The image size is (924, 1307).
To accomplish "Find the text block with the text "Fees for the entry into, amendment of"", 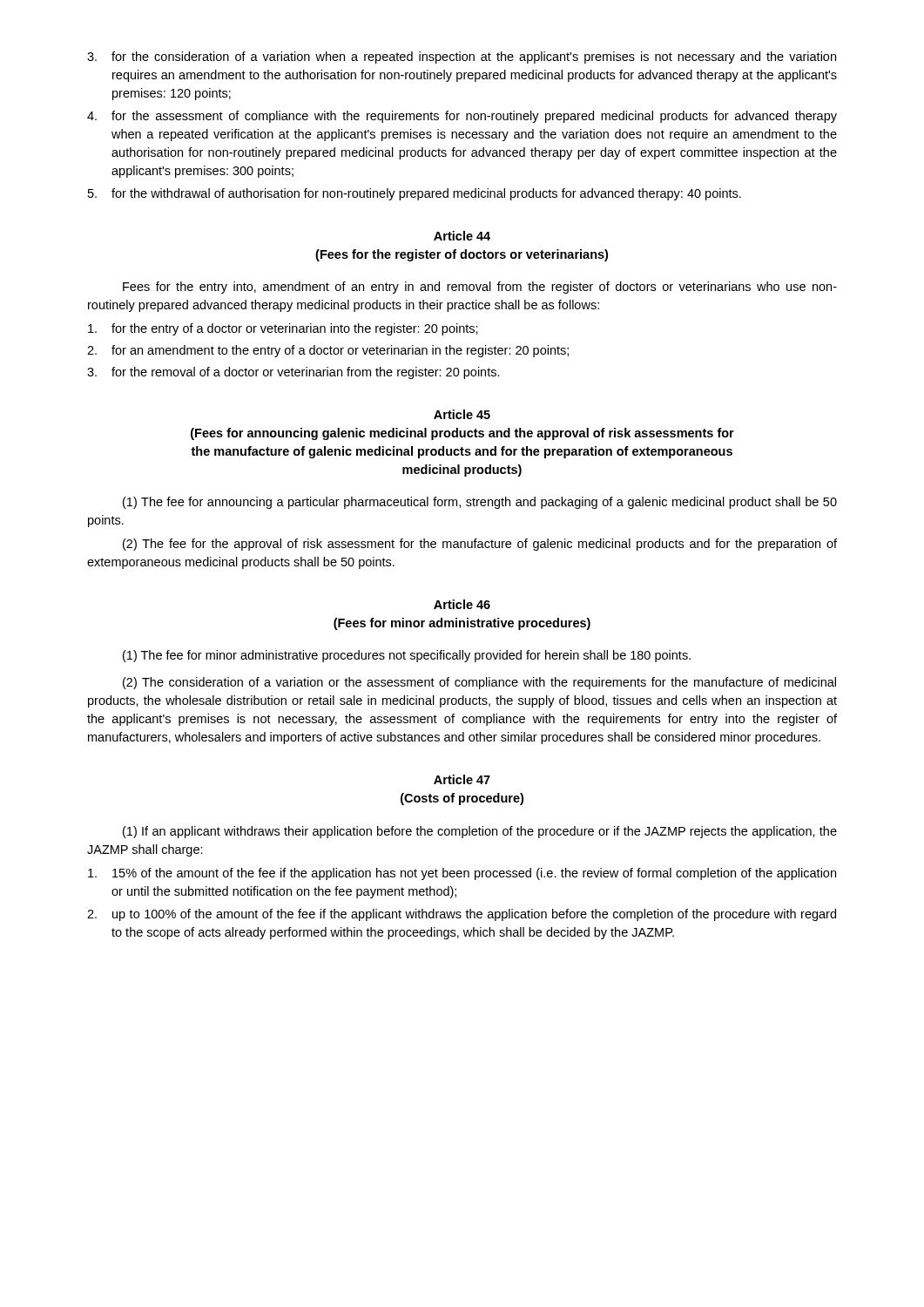I will [x=462, y=296].
